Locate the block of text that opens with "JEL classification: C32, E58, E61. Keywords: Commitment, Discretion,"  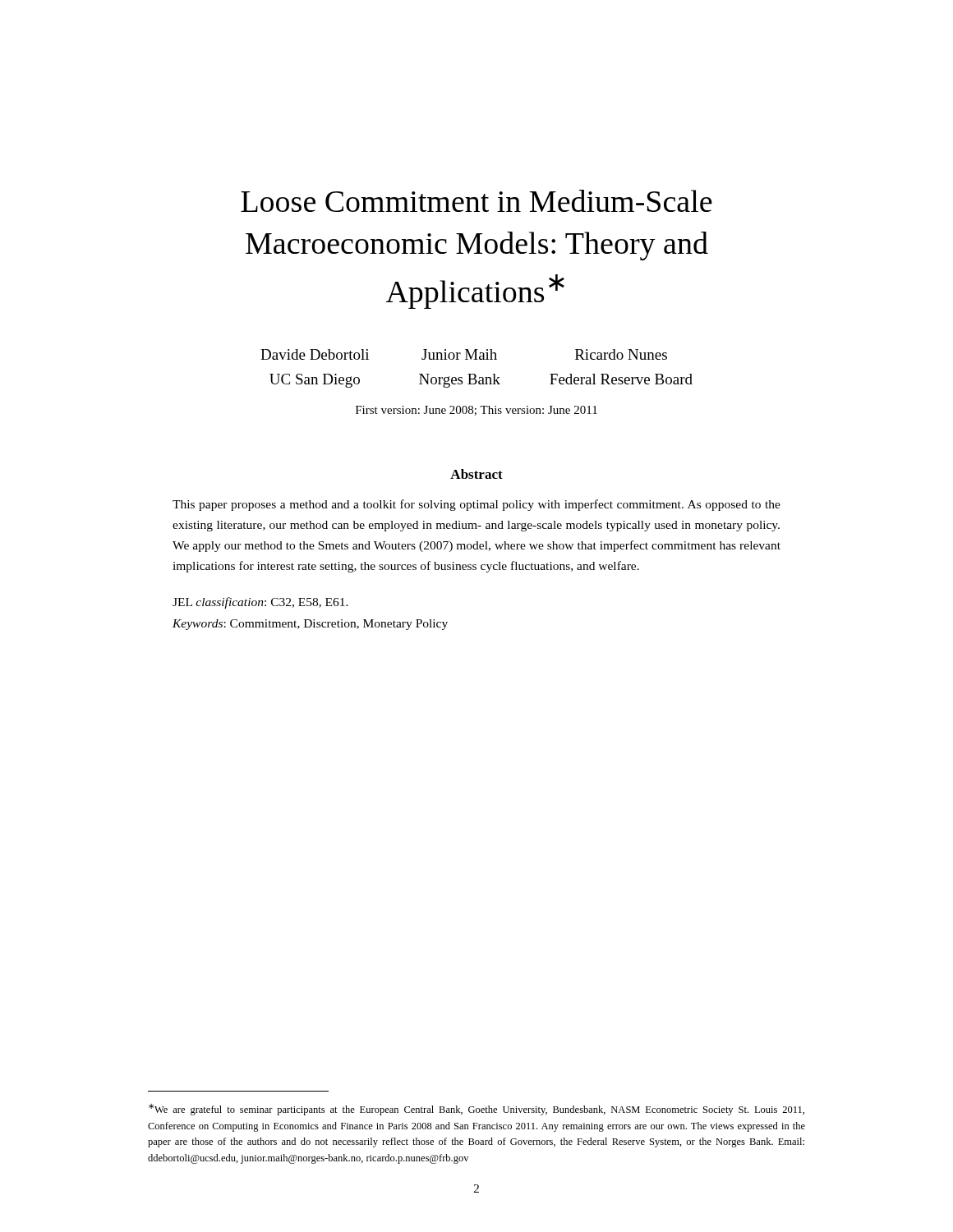(310, 612)
